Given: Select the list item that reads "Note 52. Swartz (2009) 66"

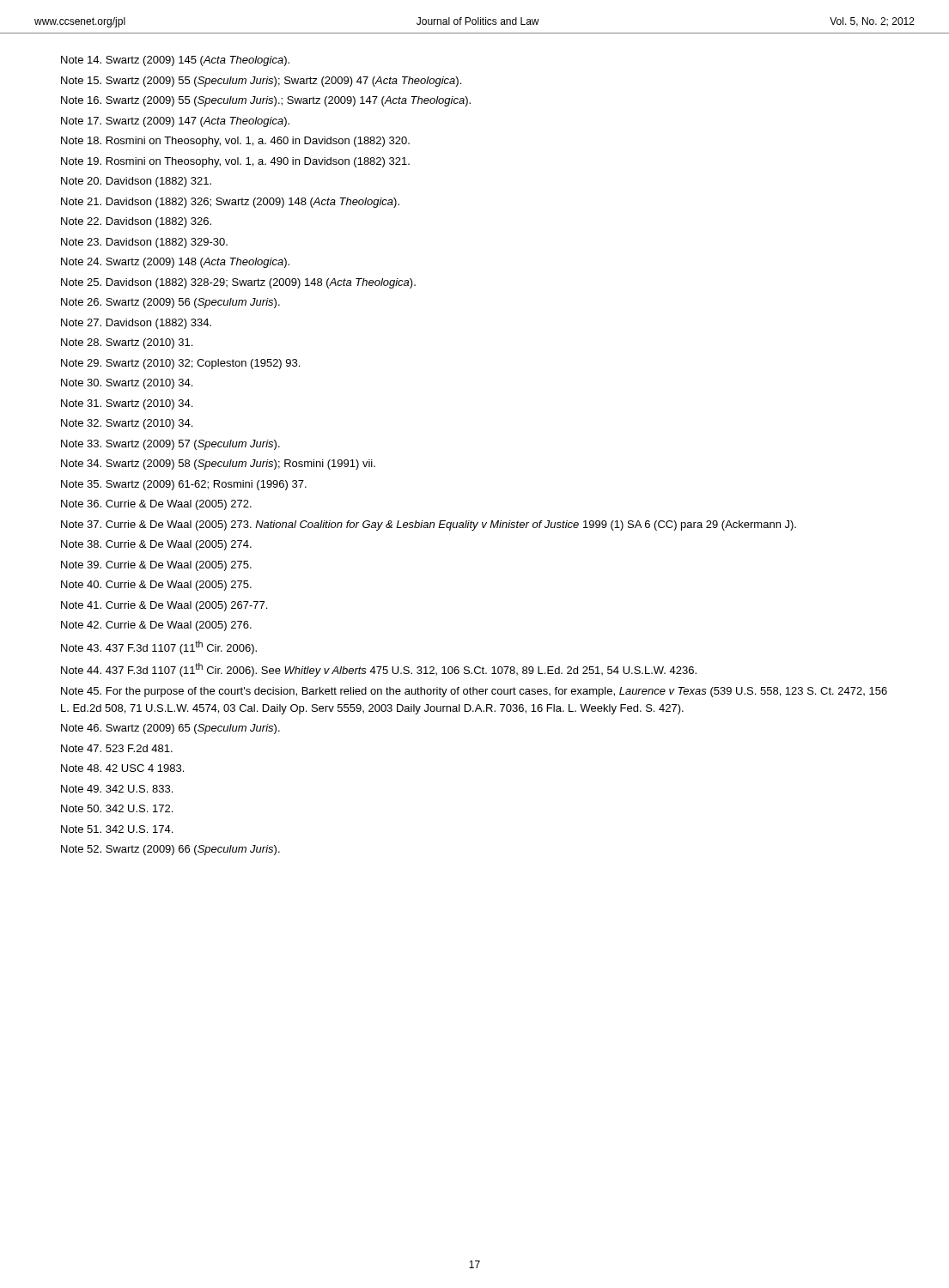Looking at the screenshot, I should [170, 849].
